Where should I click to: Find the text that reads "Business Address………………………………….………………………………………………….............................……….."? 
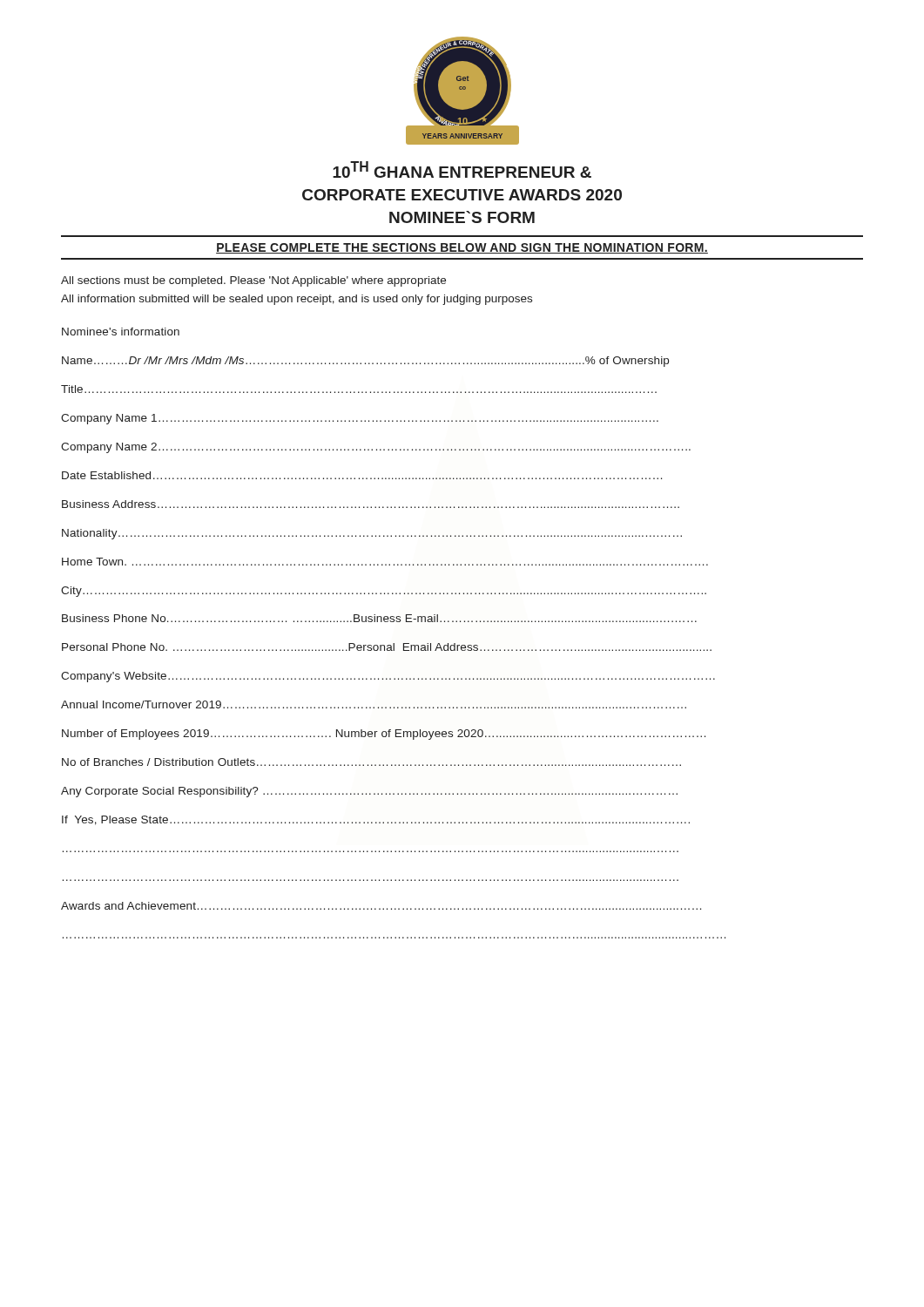pos(371,504)
